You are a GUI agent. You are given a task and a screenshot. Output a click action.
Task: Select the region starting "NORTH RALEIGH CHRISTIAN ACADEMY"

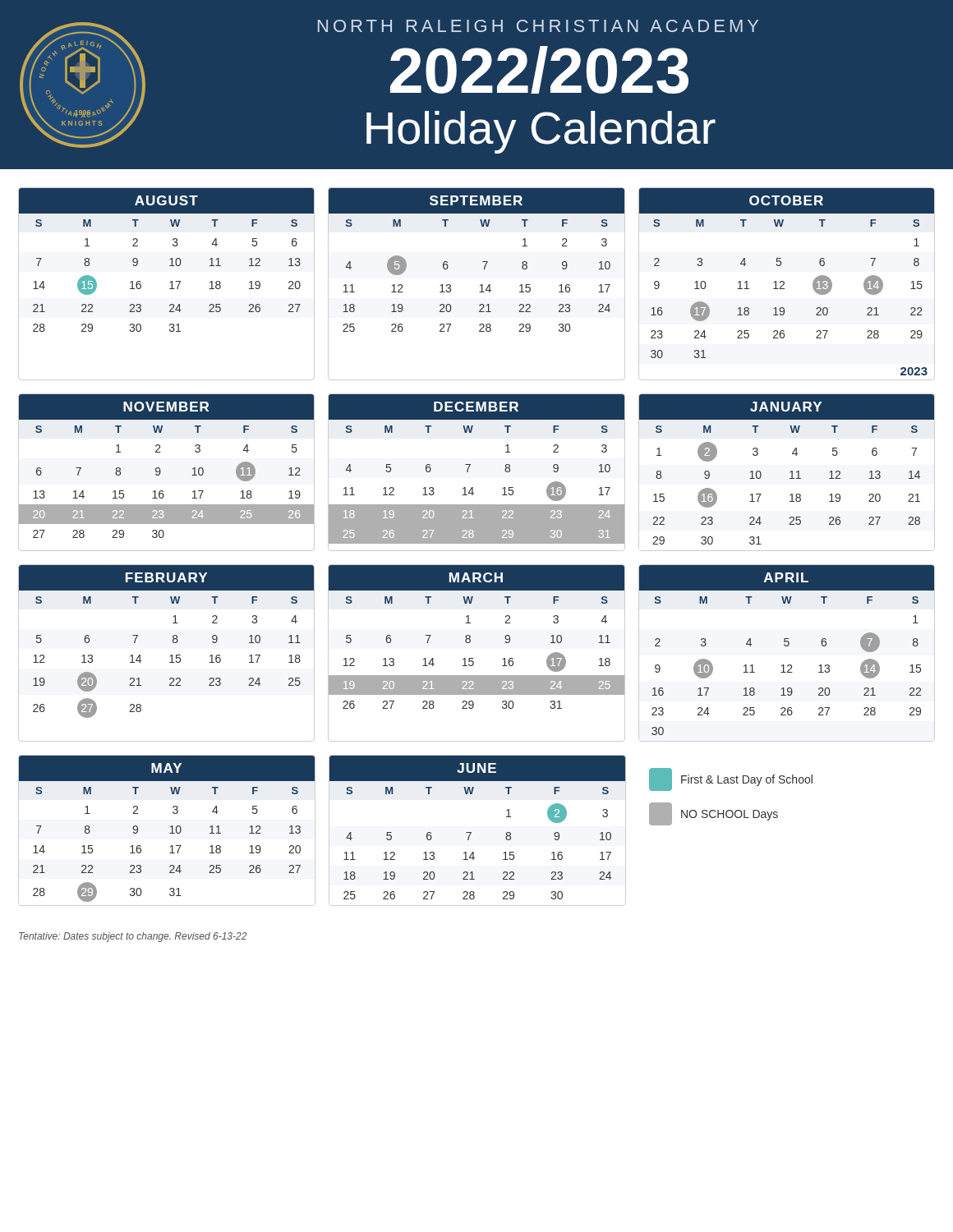[x=539, y=26]
